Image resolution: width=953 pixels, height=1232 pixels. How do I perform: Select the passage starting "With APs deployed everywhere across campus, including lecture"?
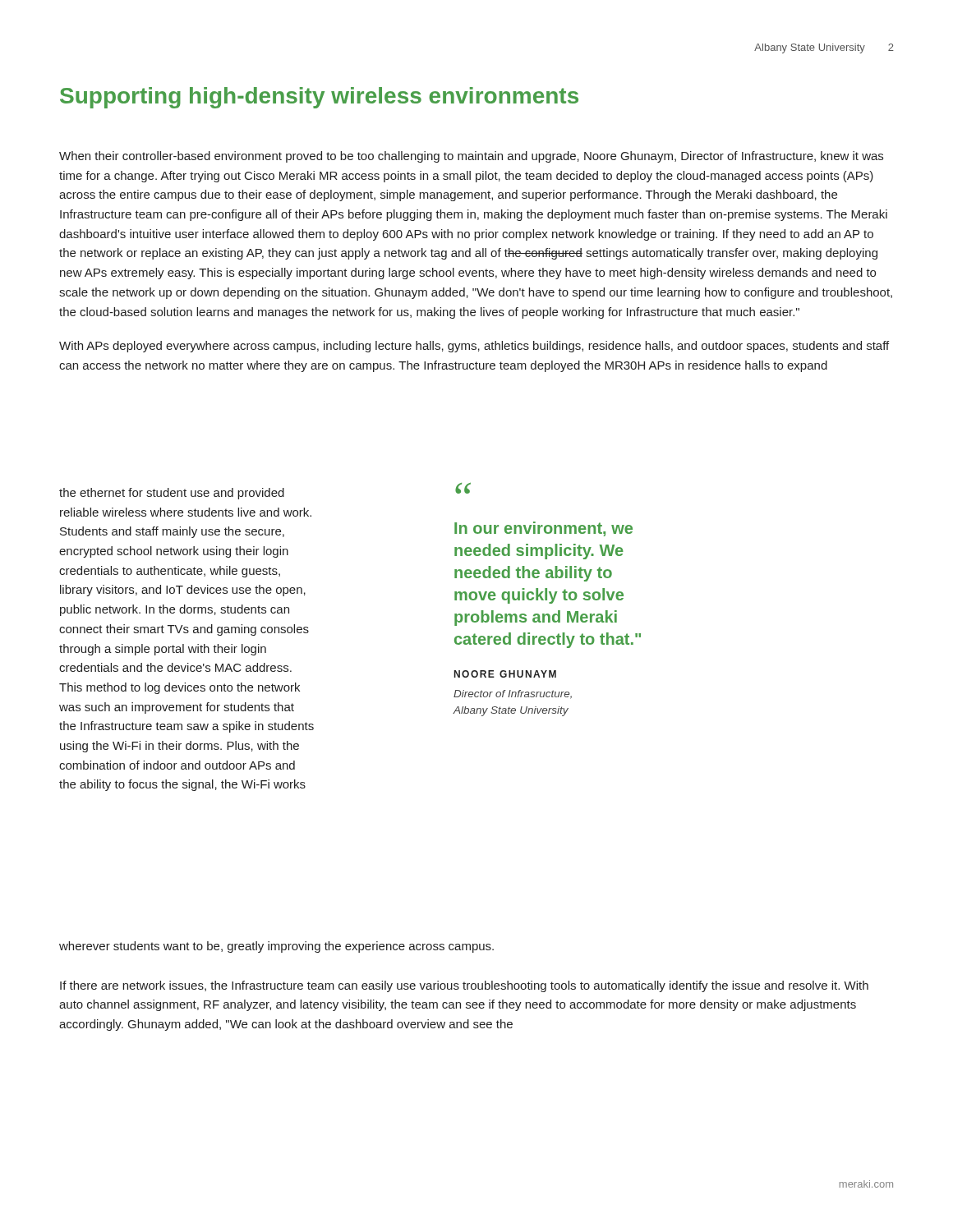474,355
